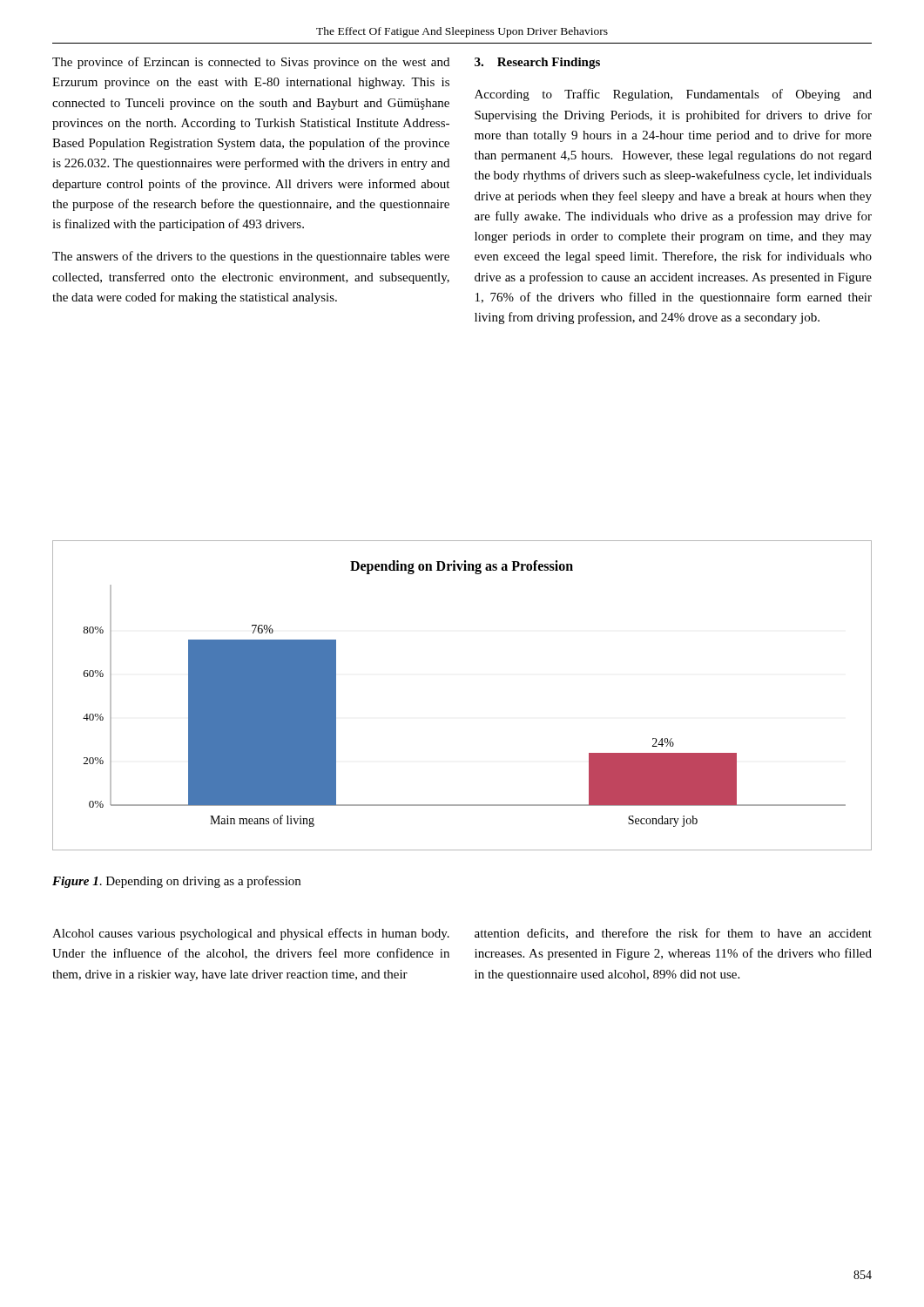Click the passage that begins "According to Traffic"
924x1307 pixels.
(x=673, y=206)
